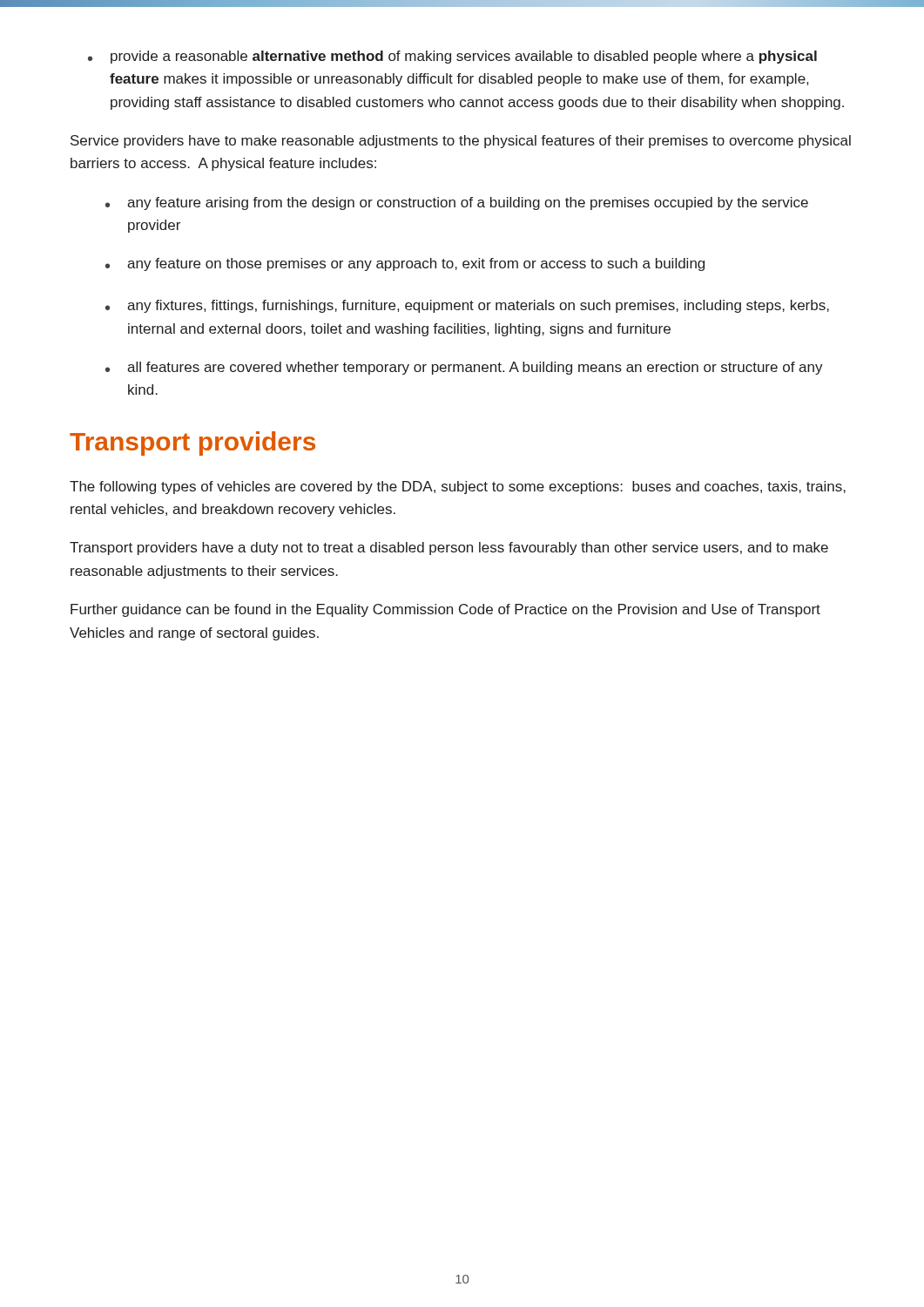Locate the text block with the text "Service providers have"
The width and height of the screenshot is (924, 1307).
click(x=461, y=152)
